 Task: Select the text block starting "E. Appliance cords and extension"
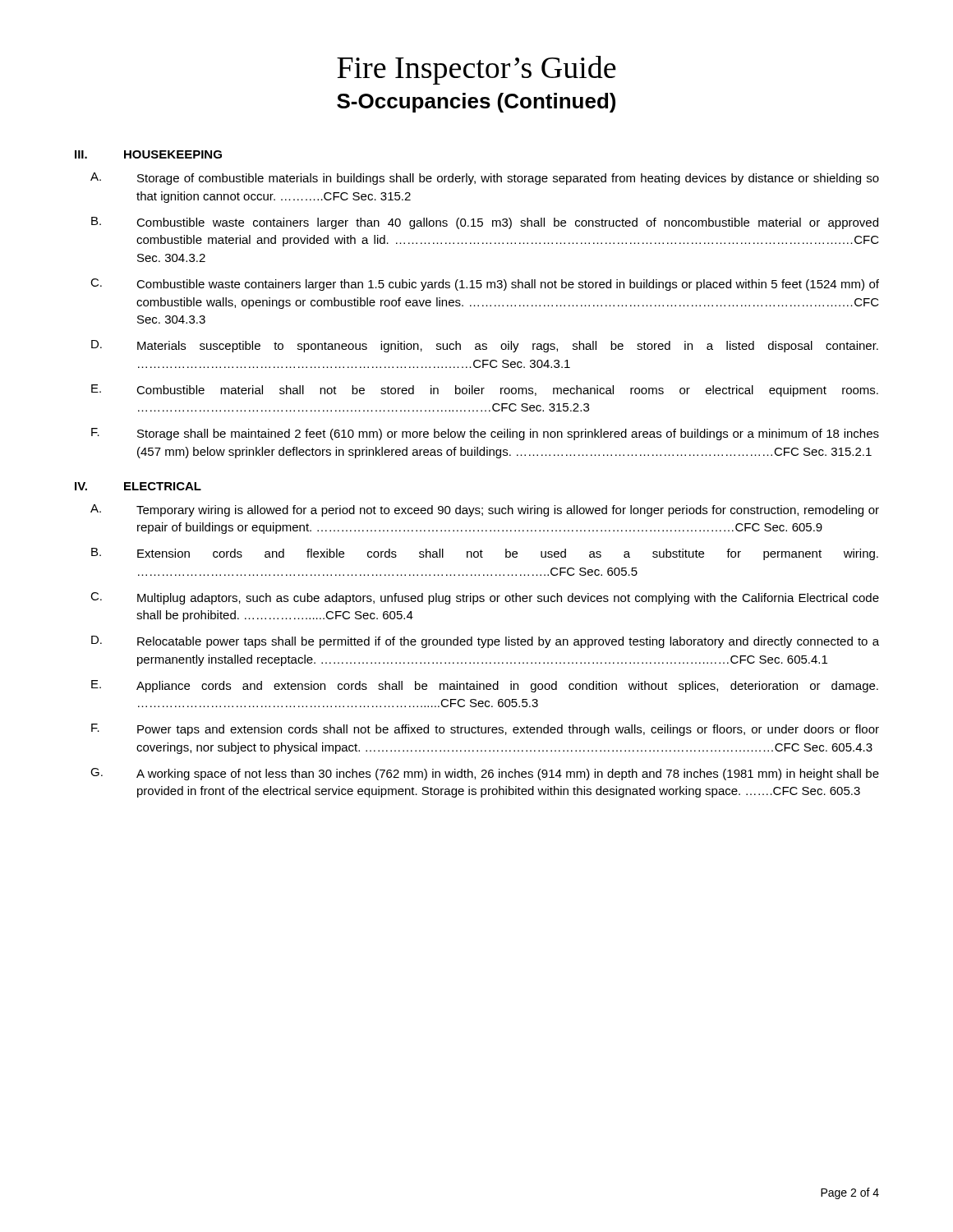coord(476,694)
